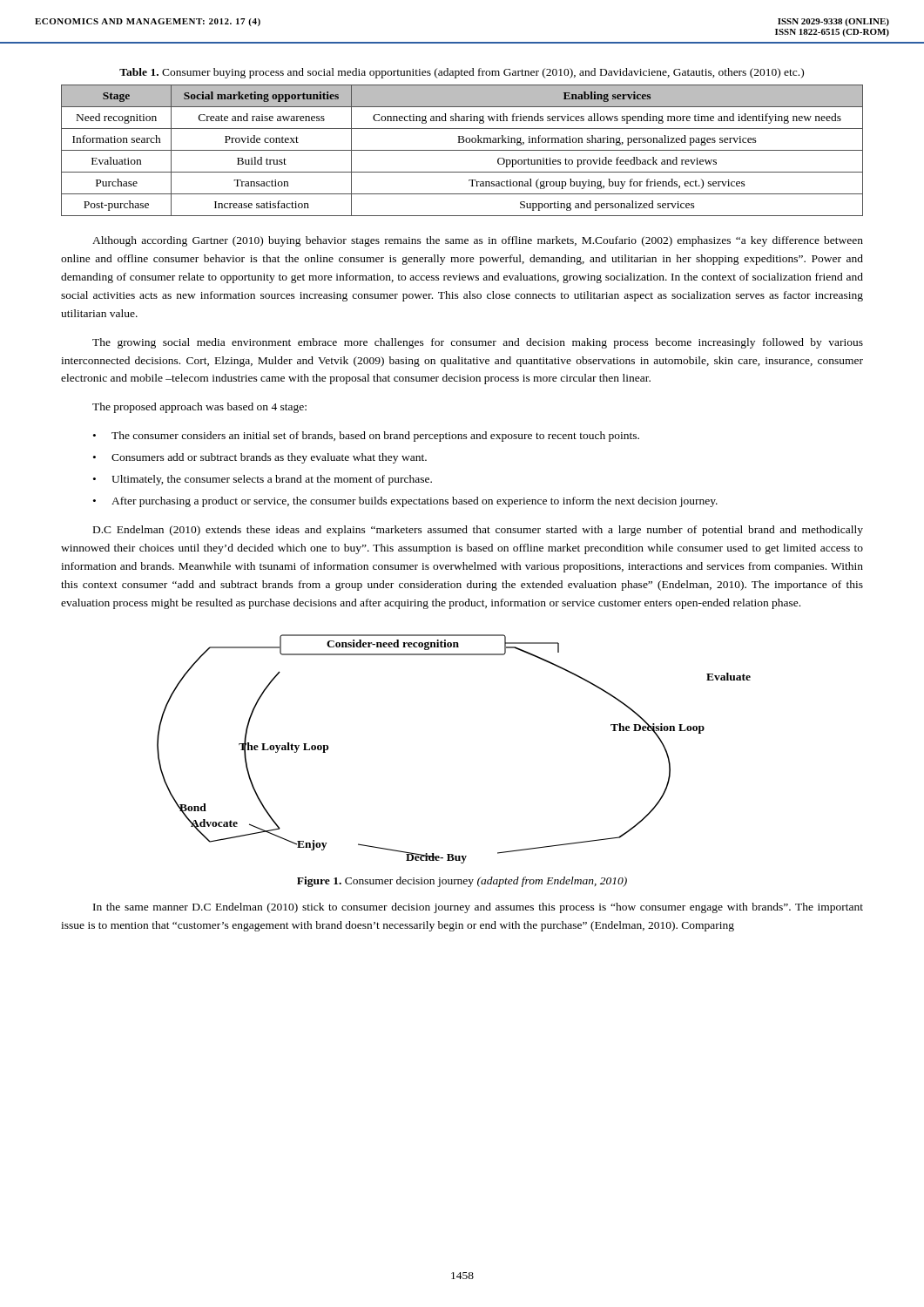Screen dimensions: 1307x924
Task: Navigate to the region starting "• Consumers add"
Action: (x=260, y=458)
